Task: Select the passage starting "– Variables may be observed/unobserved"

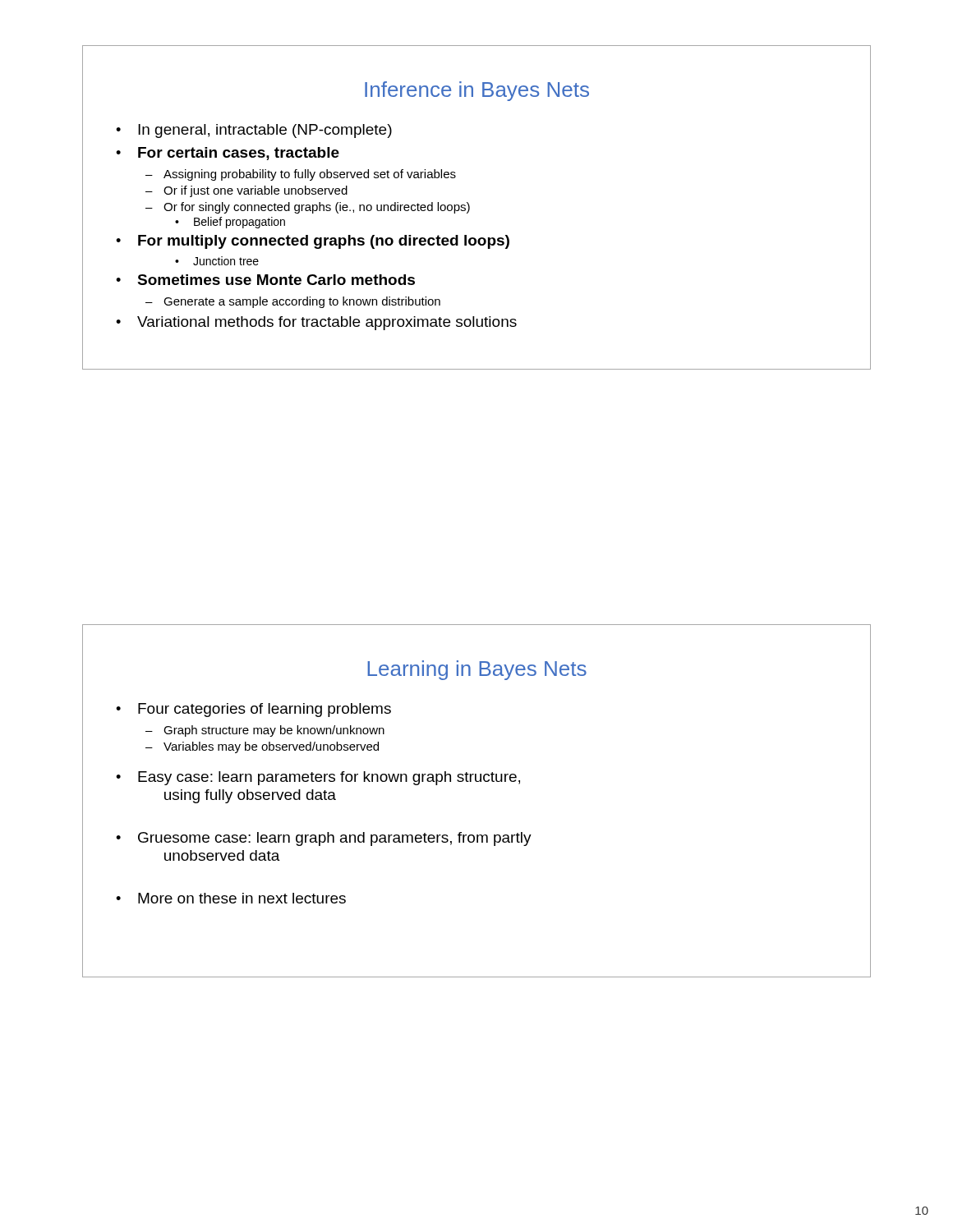Action: (x=263, y=746)
